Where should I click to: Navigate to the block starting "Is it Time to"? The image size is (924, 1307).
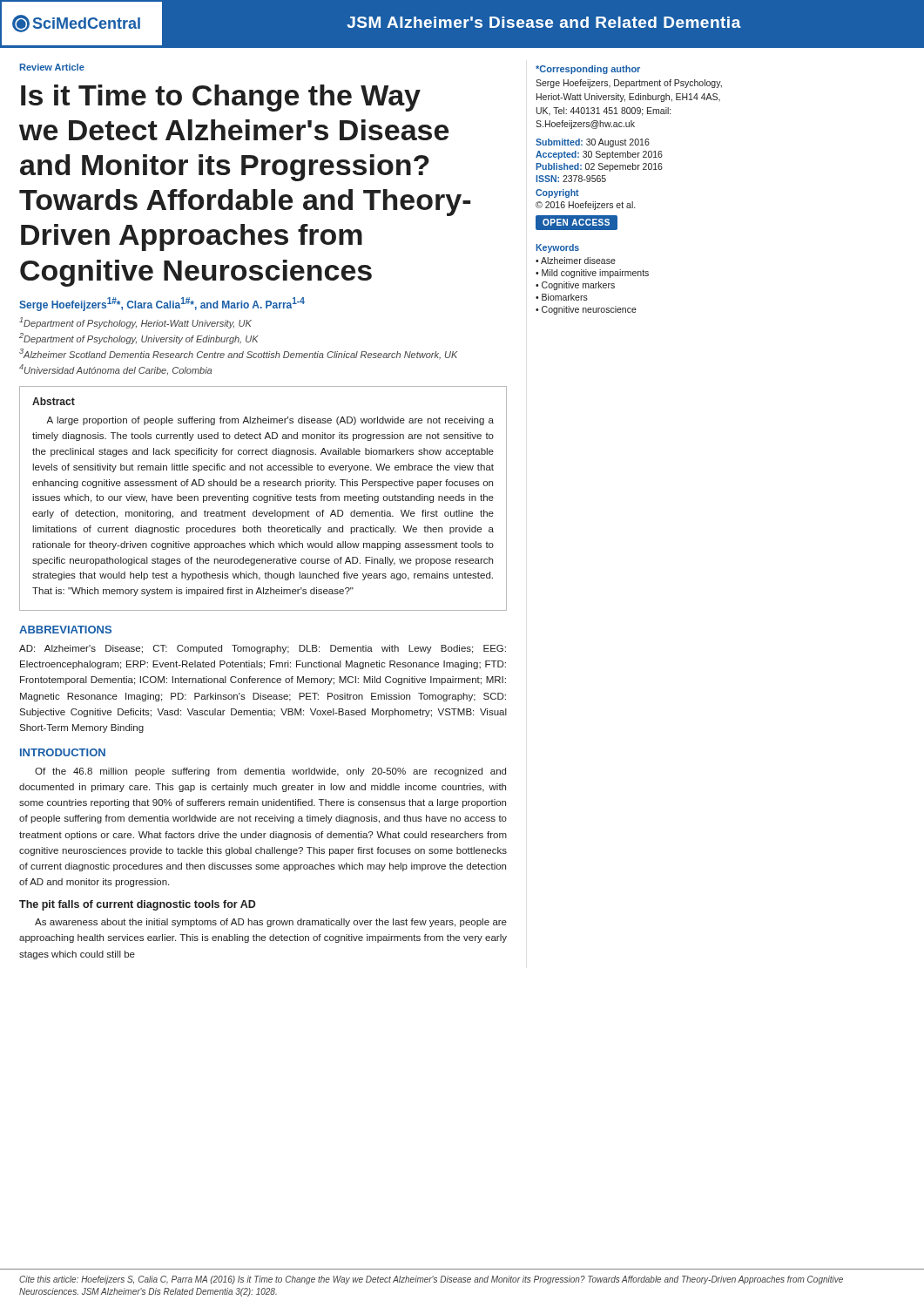[245, 182]
